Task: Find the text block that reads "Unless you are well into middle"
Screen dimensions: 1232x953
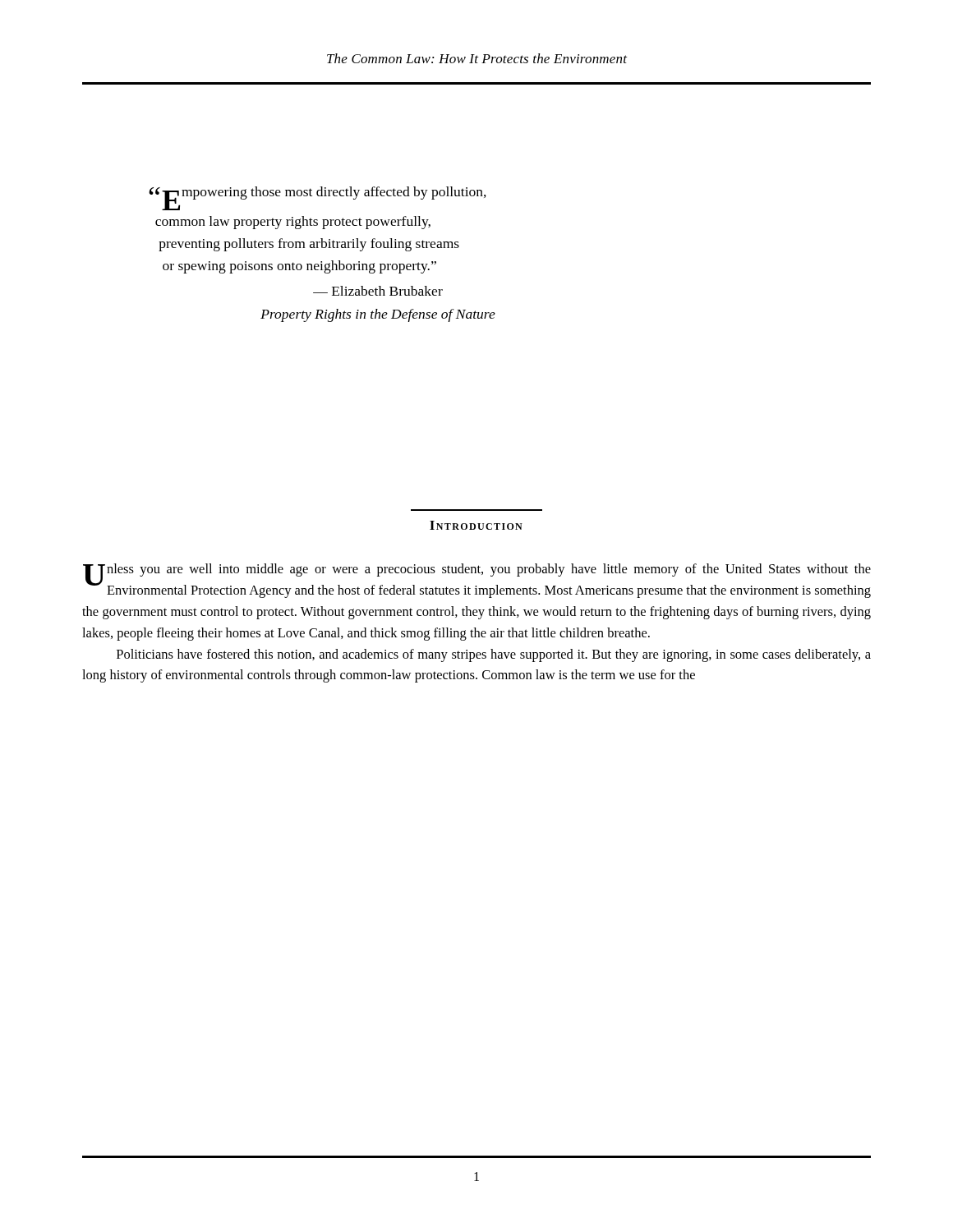Action: [x=476, y=622]
